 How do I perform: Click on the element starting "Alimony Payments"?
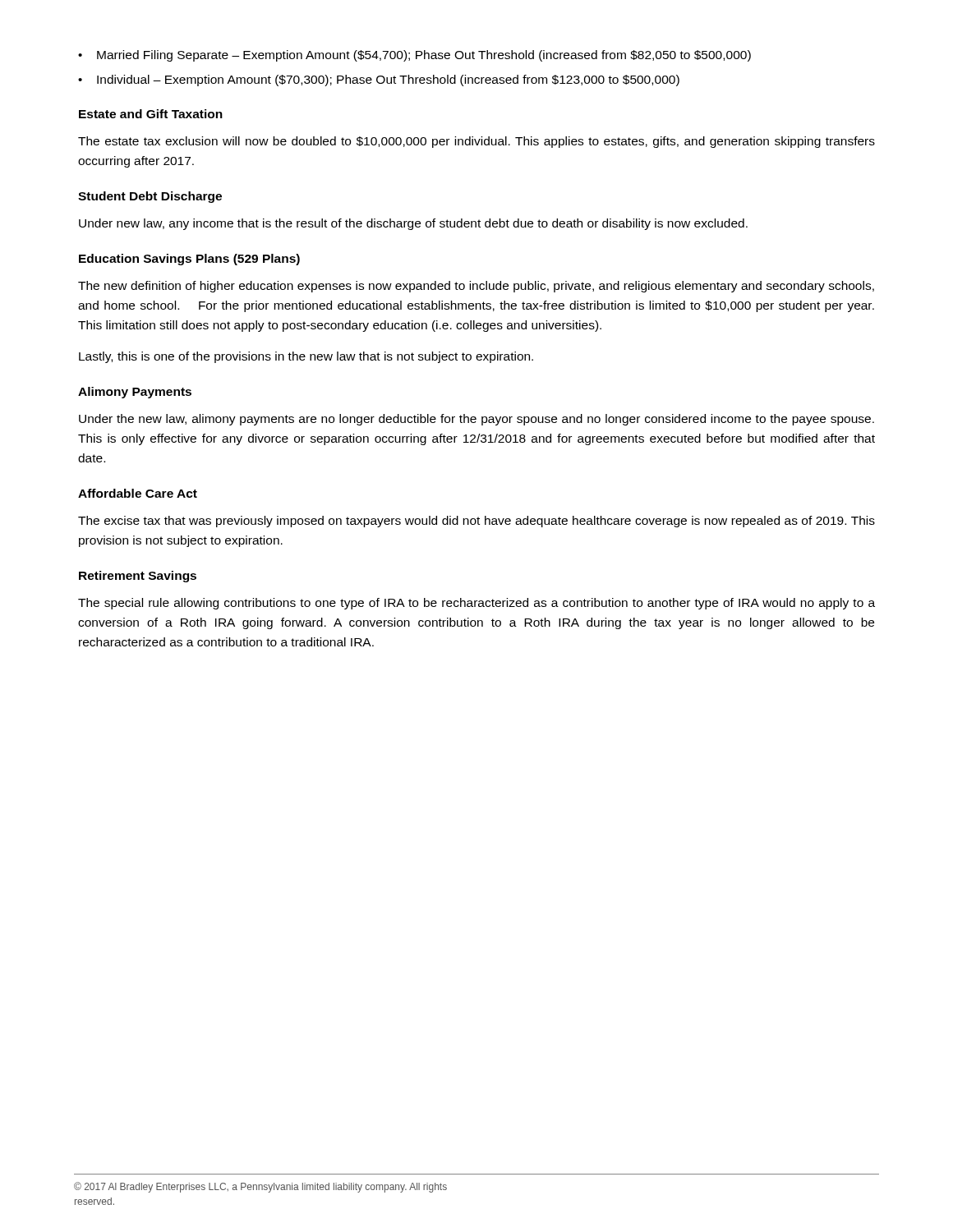click(x=135, y=391)
